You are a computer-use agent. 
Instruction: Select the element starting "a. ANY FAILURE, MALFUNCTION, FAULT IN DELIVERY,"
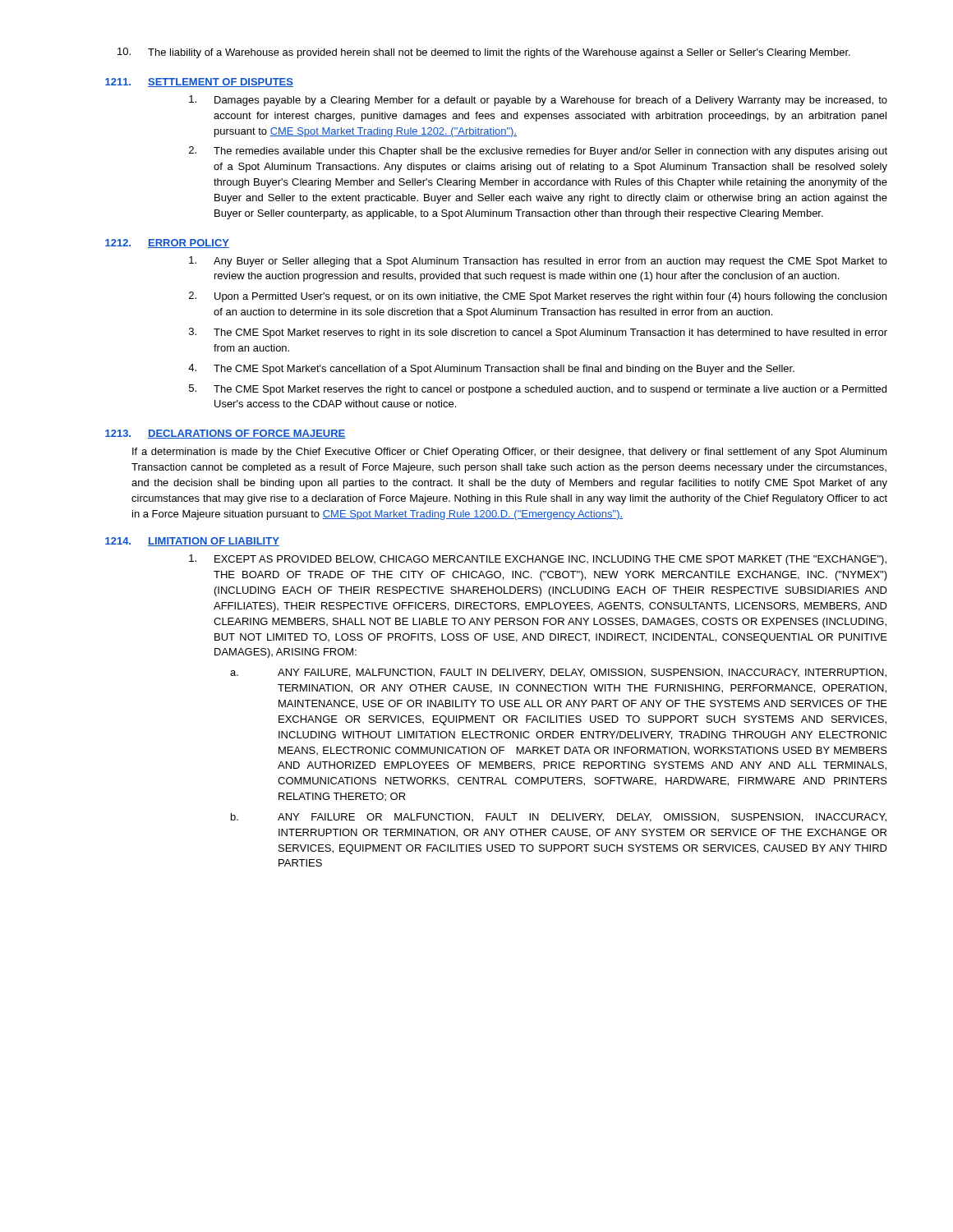coord(559,735)
